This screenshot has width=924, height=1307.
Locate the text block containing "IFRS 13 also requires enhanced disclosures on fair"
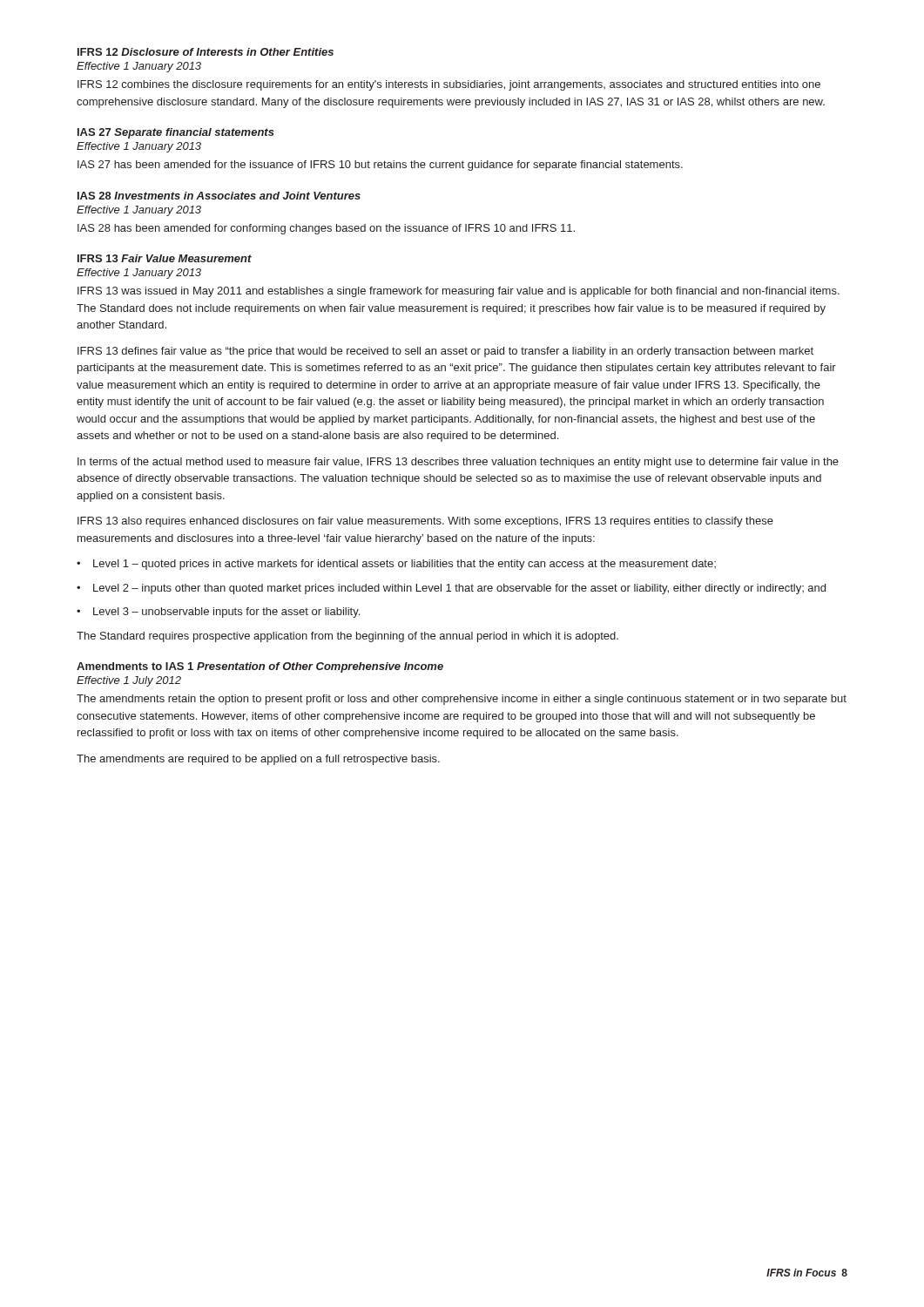(462, 529)
